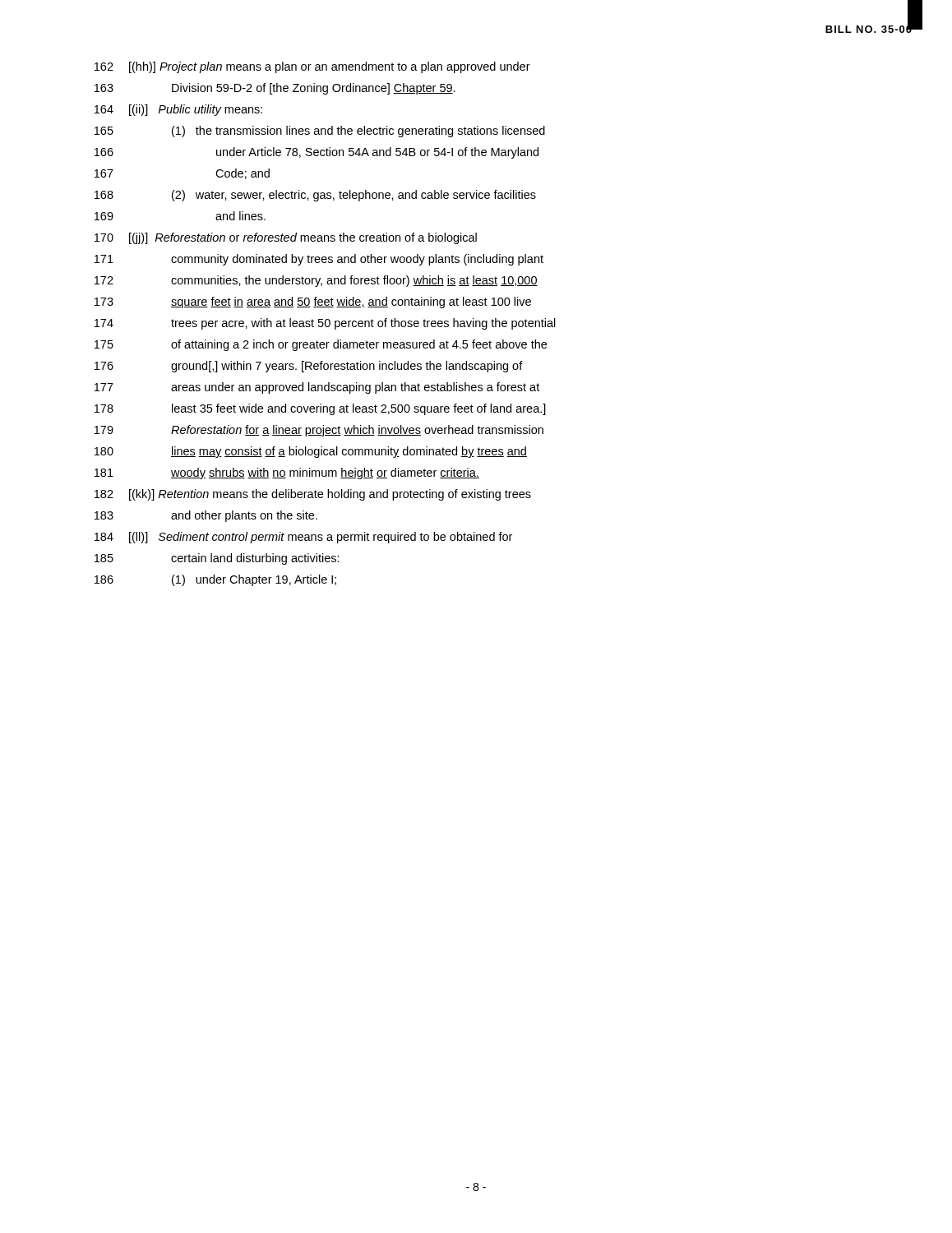Select the region starting "170 [(jj)] Reforestation or"

(476, 238)
